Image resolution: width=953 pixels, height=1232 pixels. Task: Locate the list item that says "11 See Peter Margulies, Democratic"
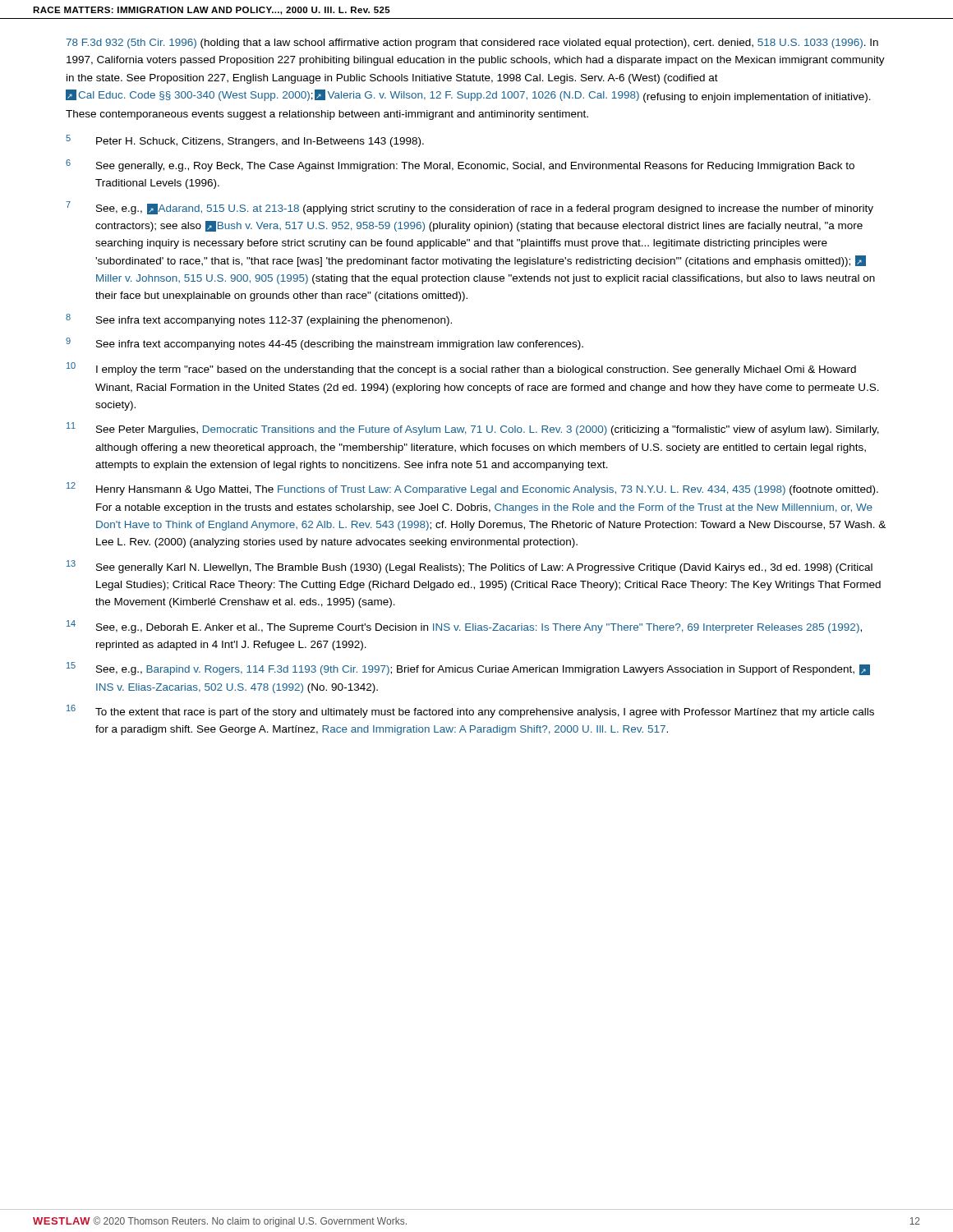click(476, 447)
